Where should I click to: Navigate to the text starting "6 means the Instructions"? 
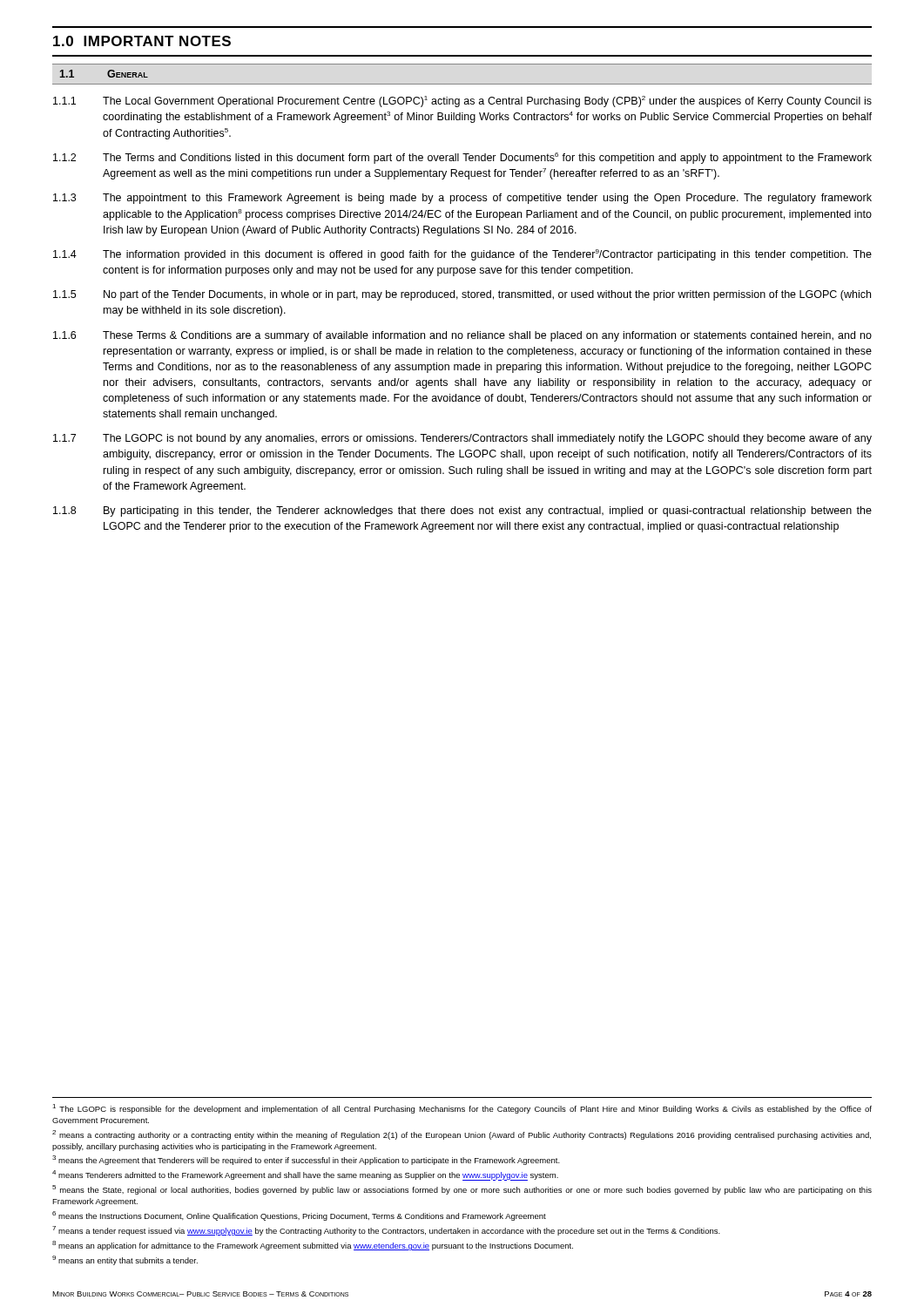[299, 1215]
